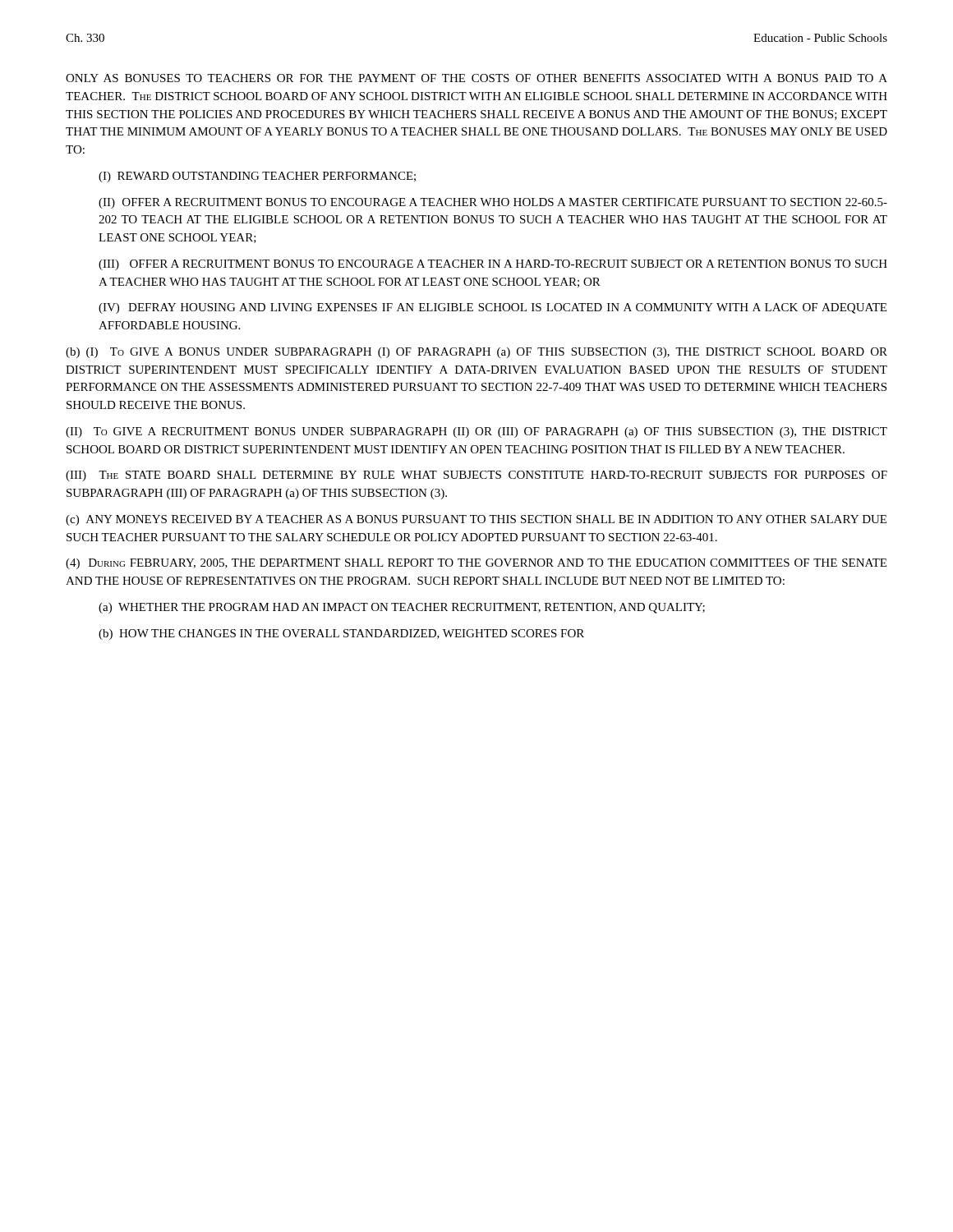Find the text starting "(4) During FEBRUARY, 2005, THE"
The height and width of the screenshot is (1232, 953).
click(x=476, y=573)
